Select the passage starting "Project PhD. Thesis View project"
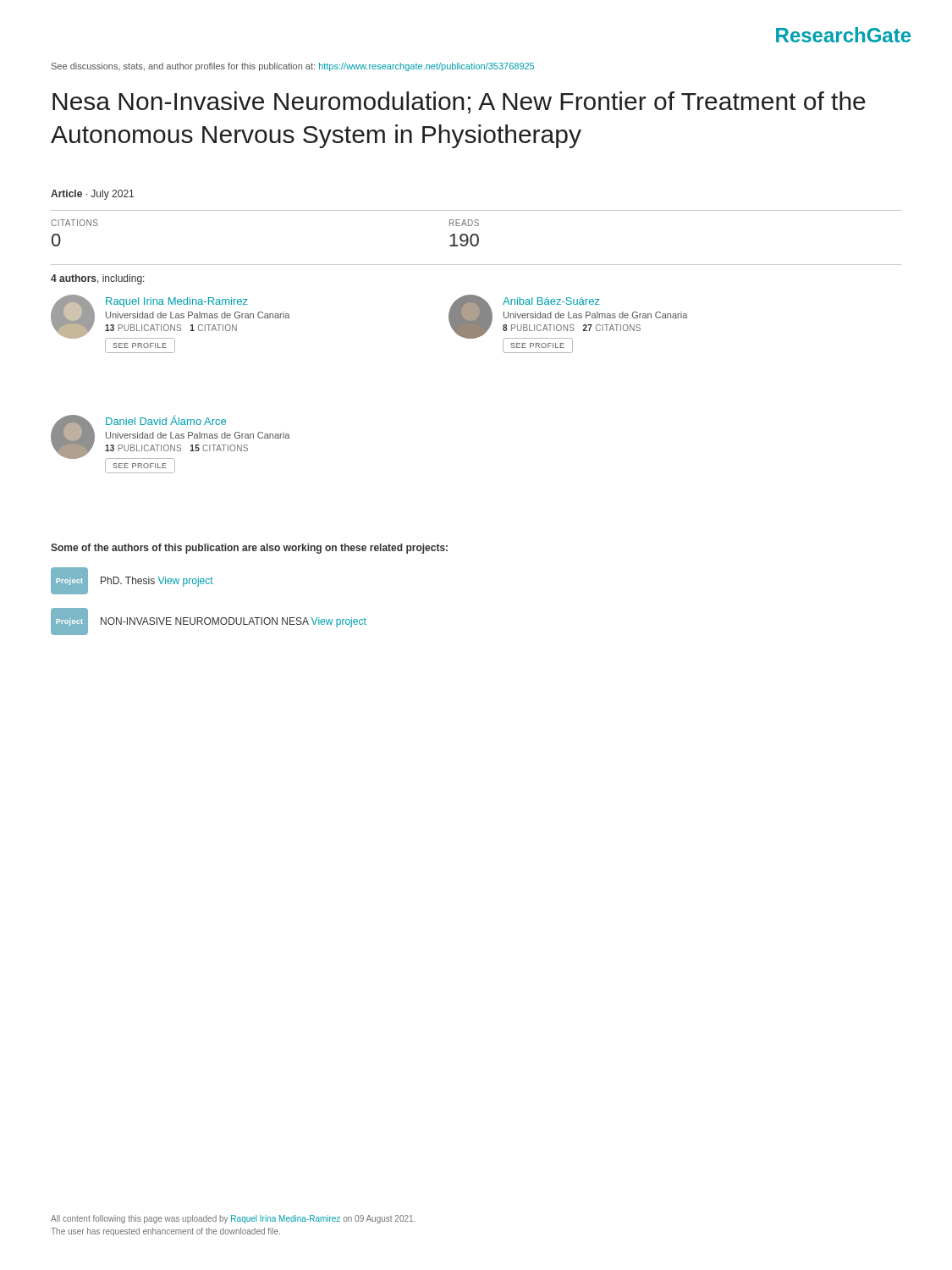 [x=132, y=581]
